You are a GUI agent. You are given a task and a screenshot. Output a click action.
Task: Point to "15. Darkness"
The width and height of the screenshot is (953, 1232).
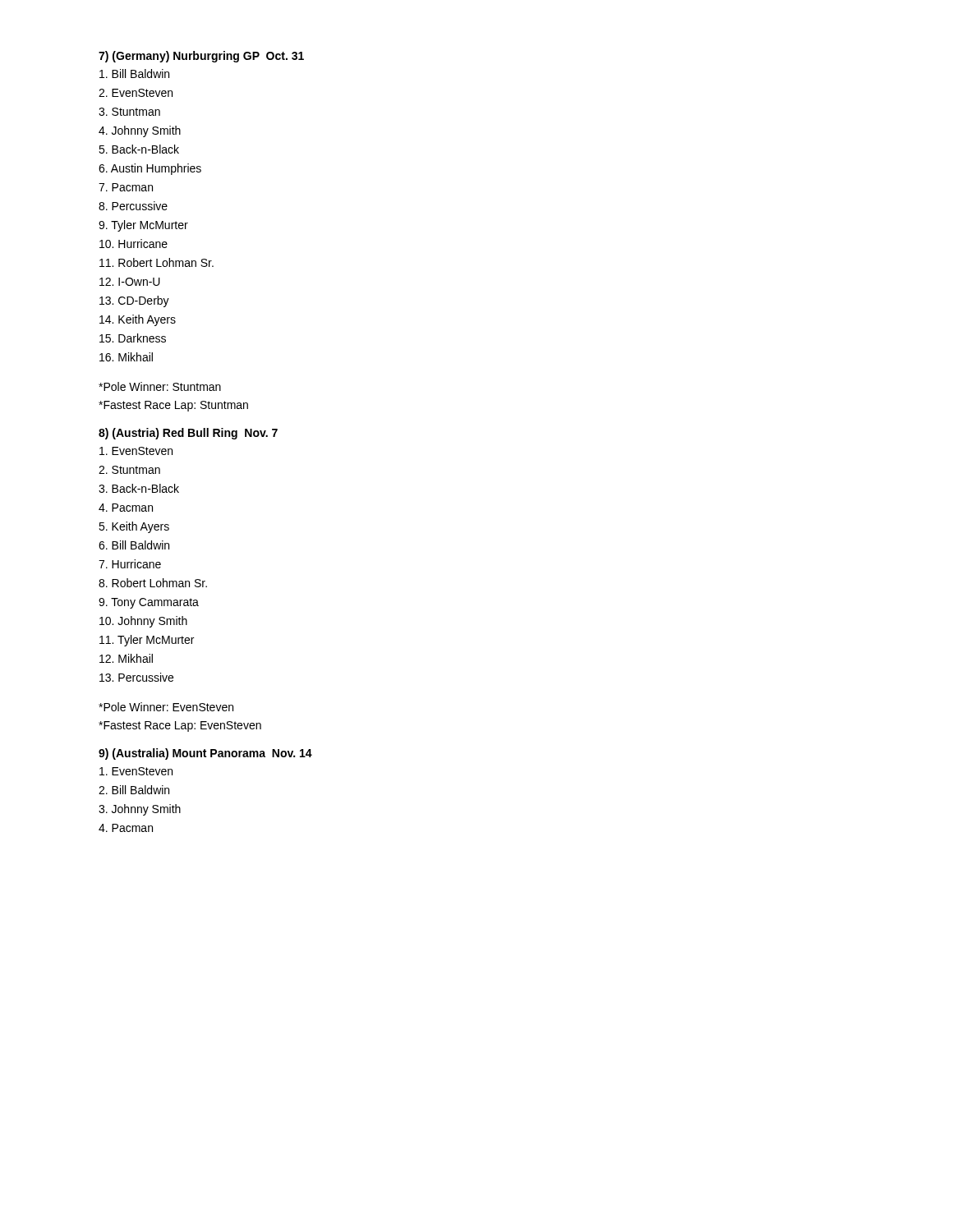coord(132,338)
